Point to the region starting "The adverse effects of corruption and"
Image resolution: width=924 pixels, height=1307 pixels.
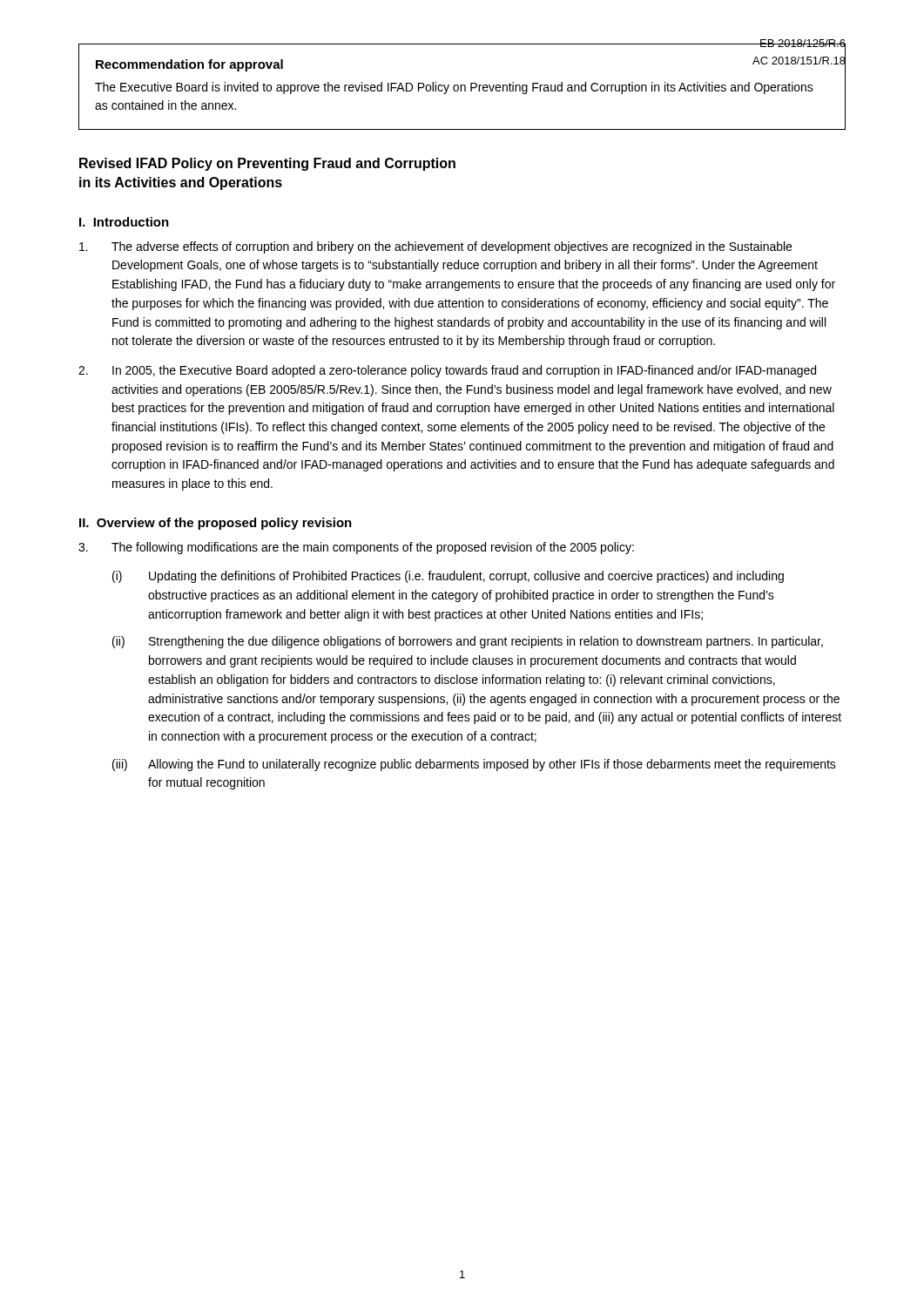click(x=462, y=294)
